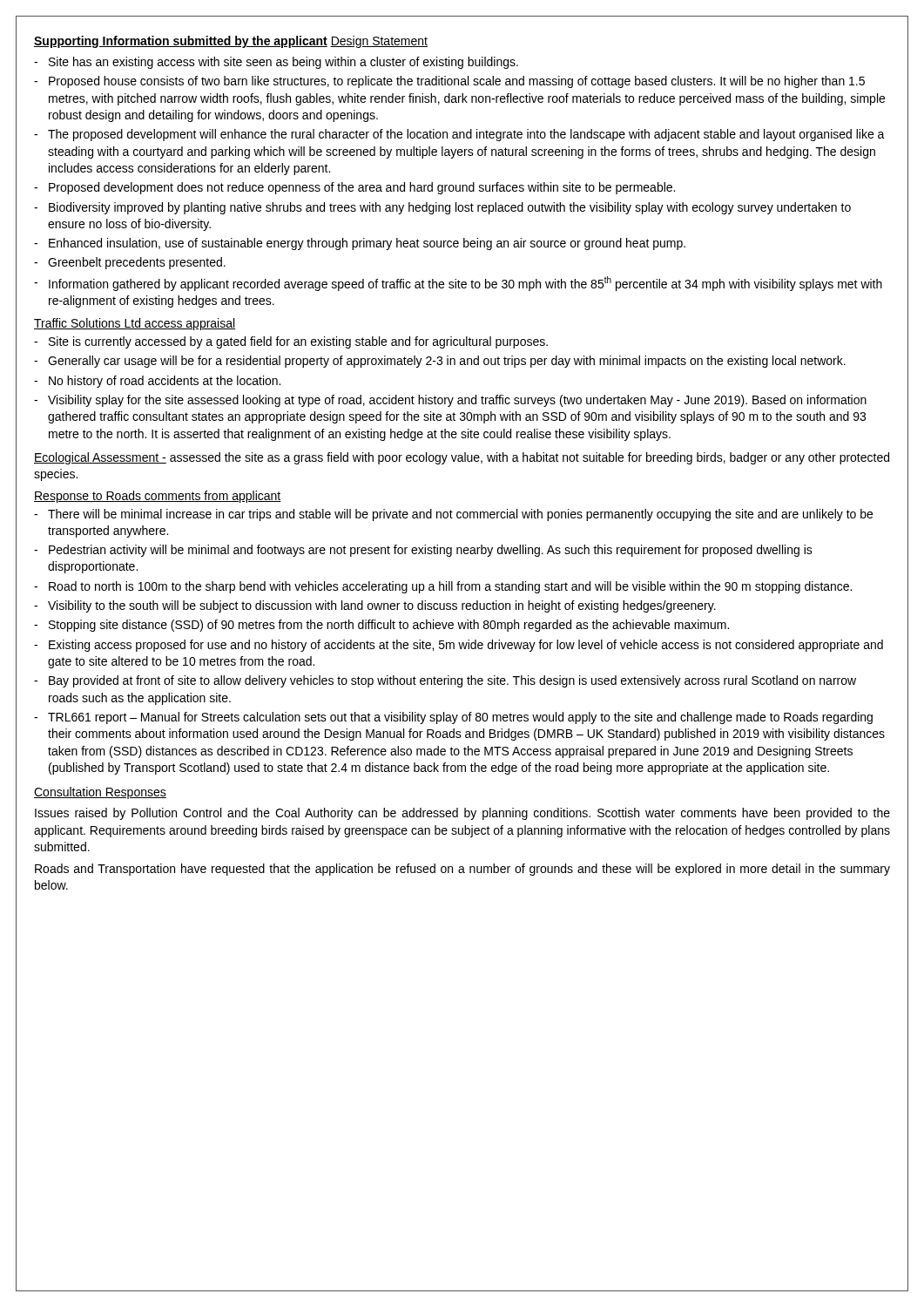The width and height of the screenshot is (924, 1307).
Task: Select the text block with the text "Roads and Transportation have requested that the application"
Action: tap(462, 877)
